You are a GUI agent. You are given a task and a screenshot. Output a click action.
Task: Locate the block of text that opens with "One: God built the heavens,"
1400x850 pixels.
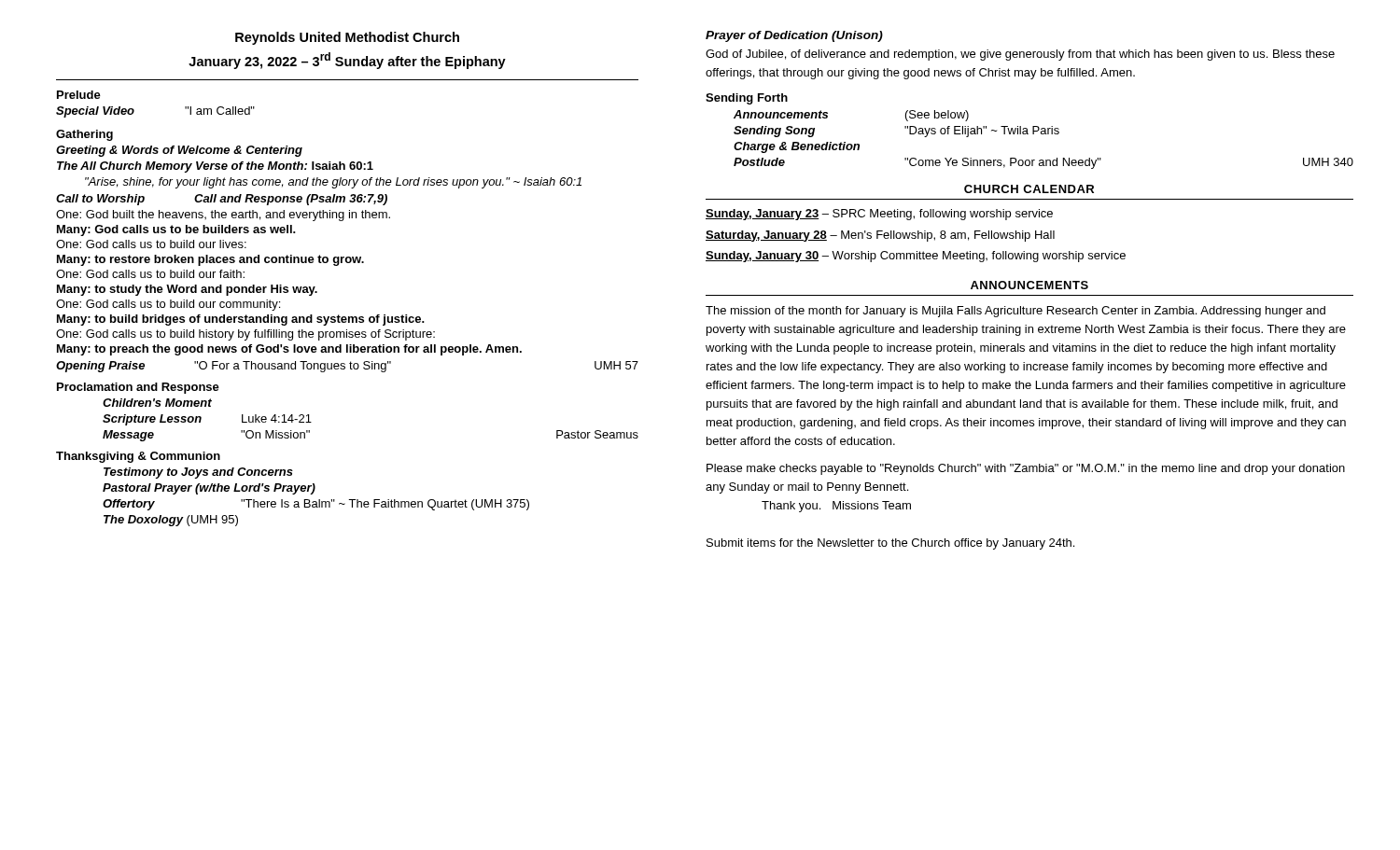[224, 214]
